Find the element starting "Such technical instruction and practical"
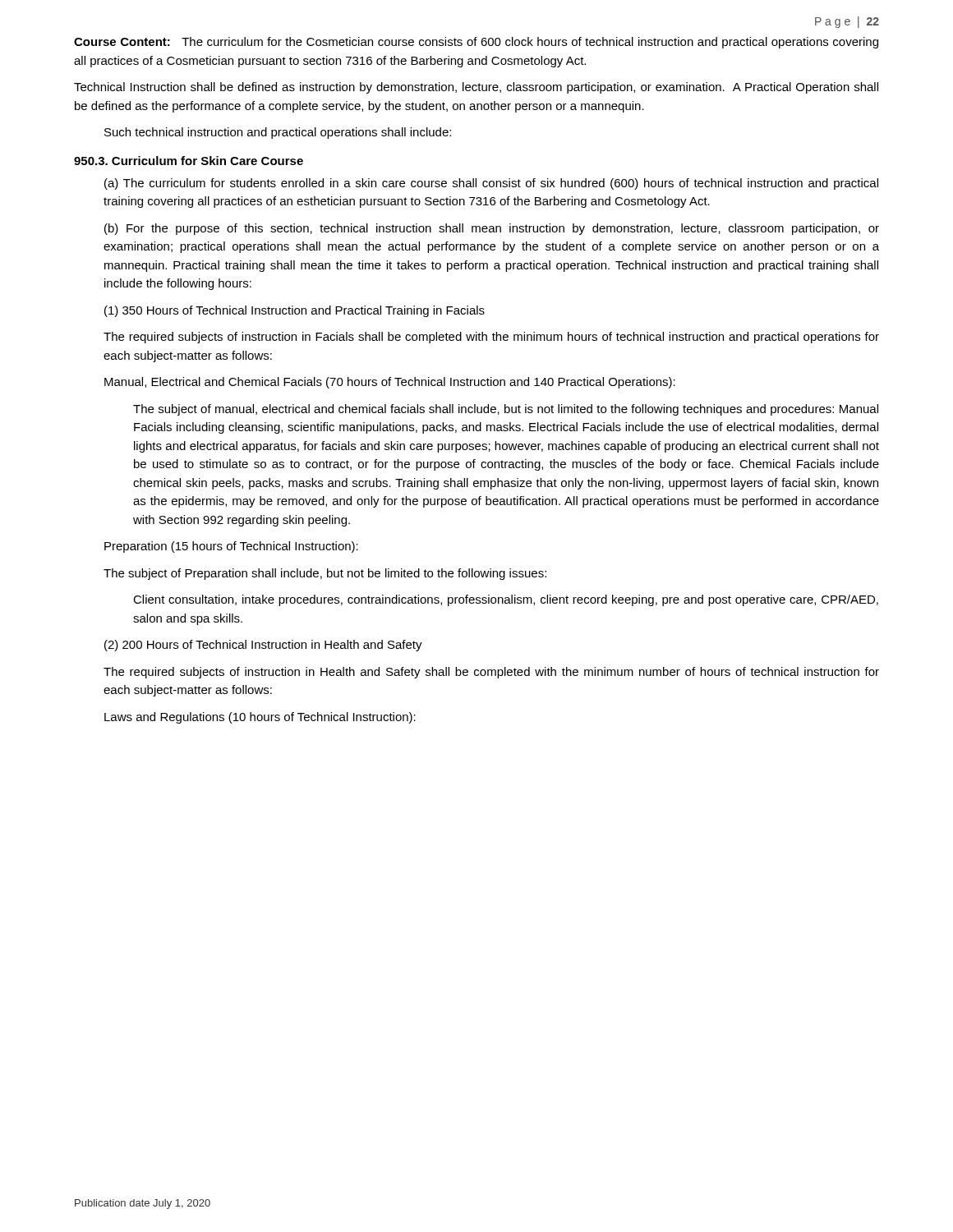The image size is (953, 1232). pyautogui.click(x=278, y=132)
